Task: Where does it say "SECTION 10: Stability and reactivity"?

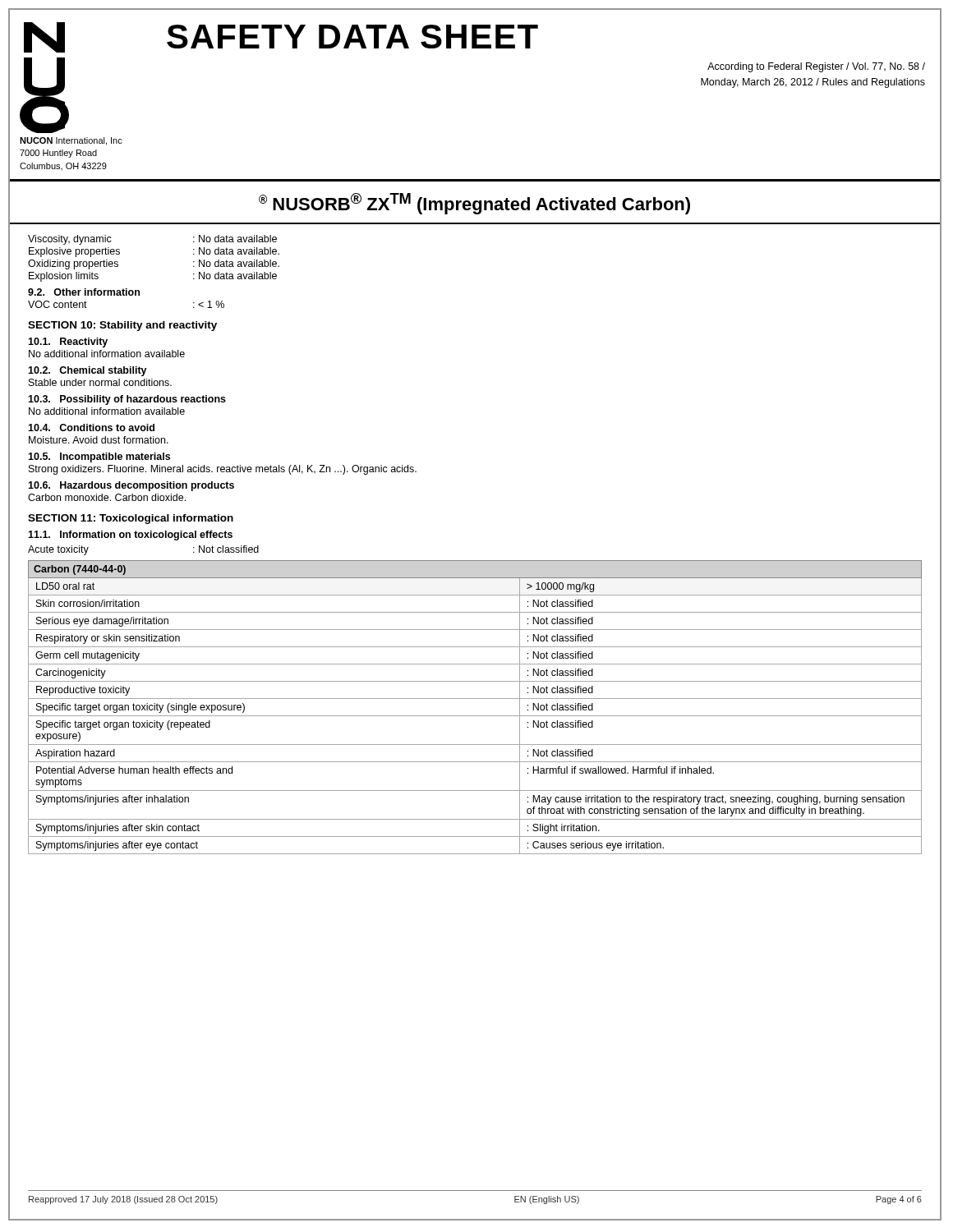Action: (123, 324)
